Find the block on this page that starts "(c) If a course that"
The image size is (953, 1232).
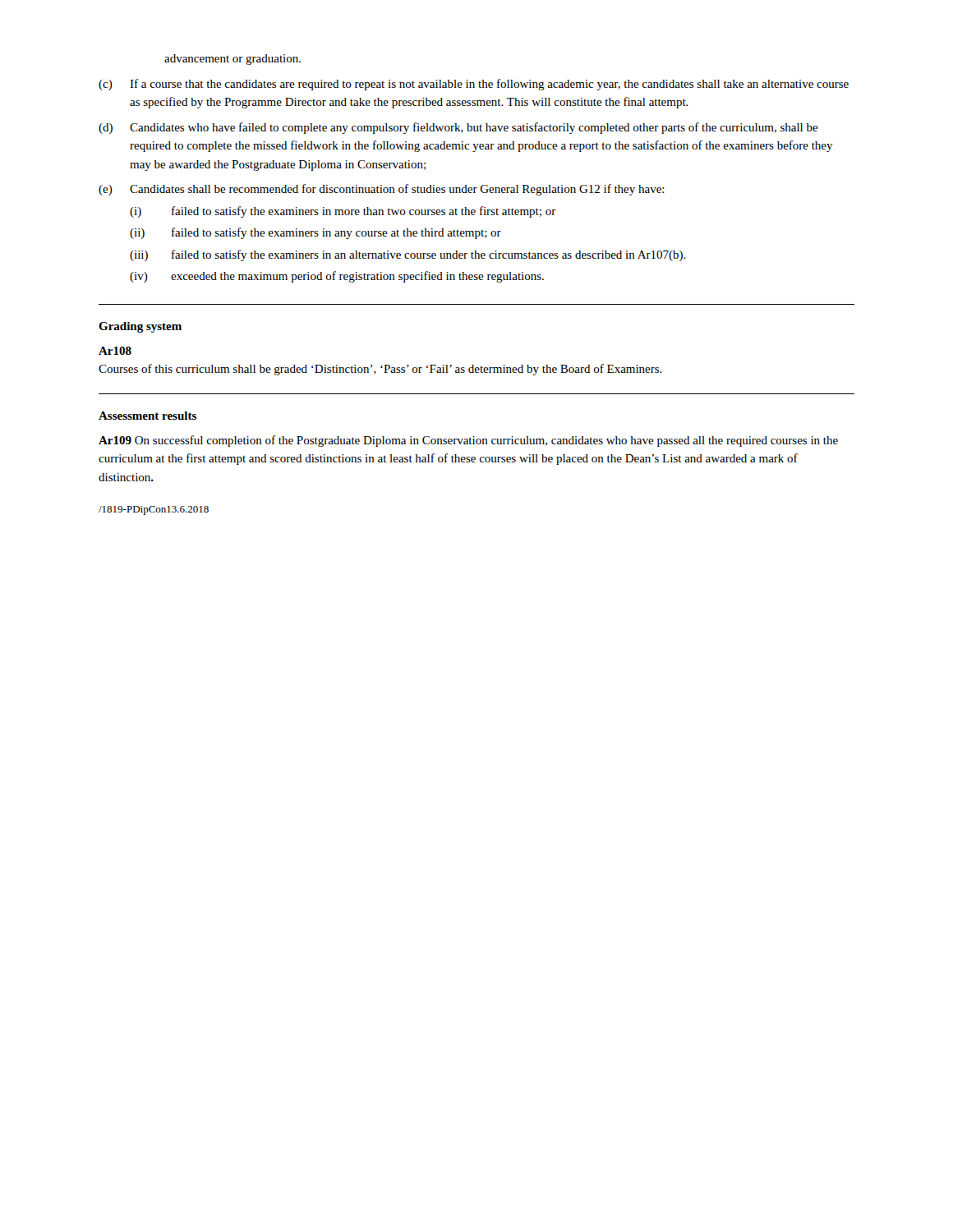[476, 93]
